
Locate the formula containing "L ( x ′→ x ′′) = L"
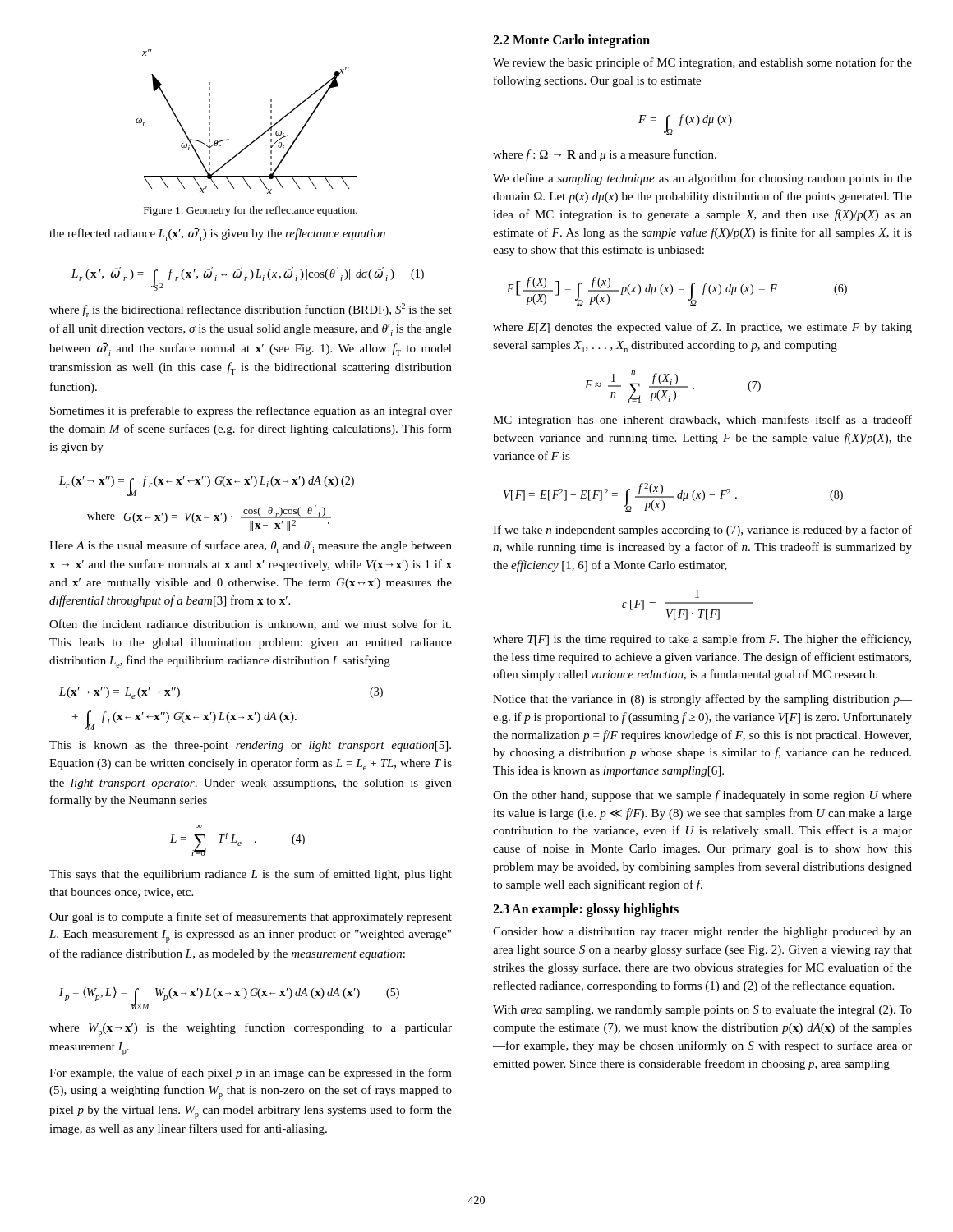coord(251,705)
